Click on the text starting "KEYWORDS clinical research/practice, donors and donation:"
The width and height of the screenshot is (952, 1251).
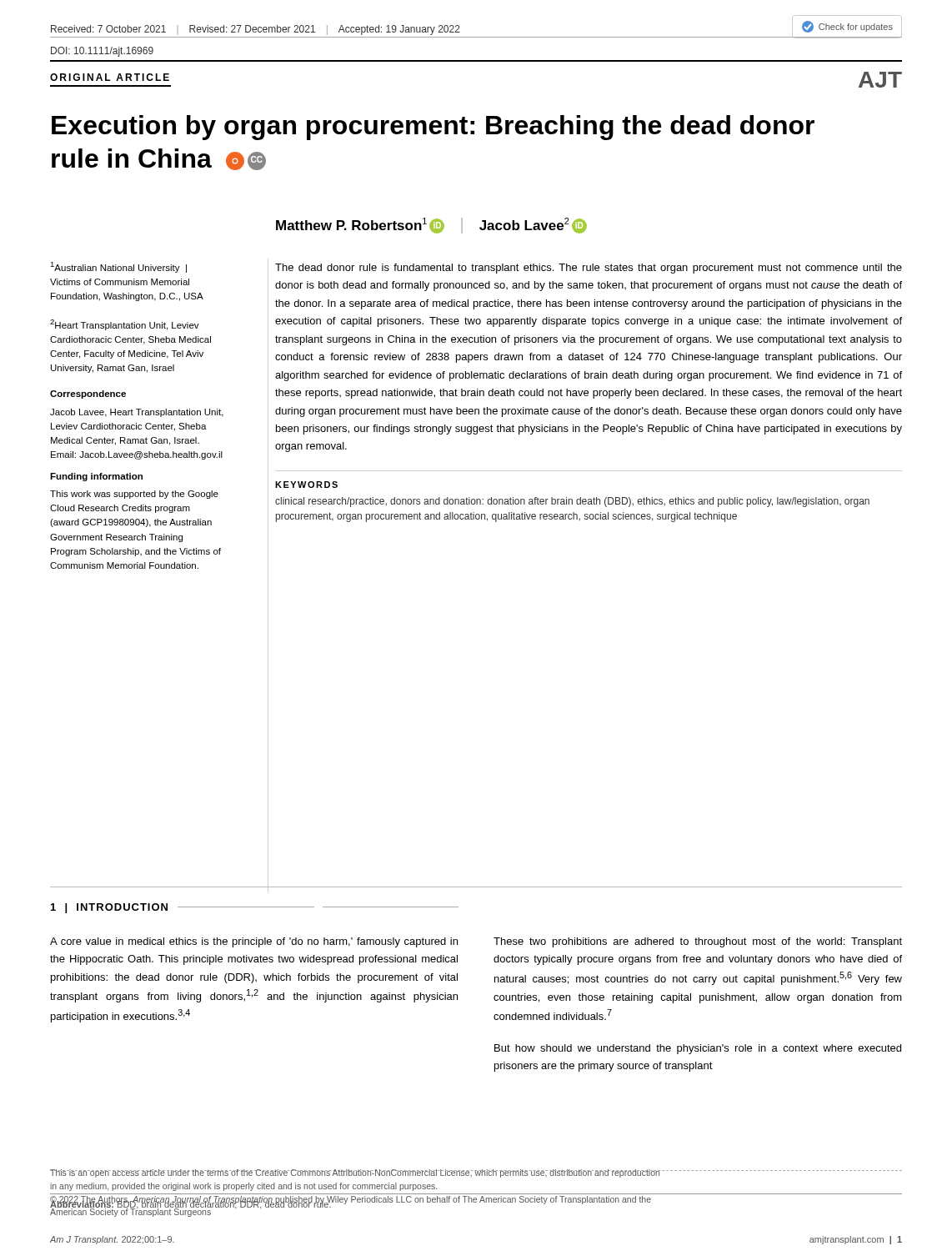pyautogui.click(x=589, y=501)
